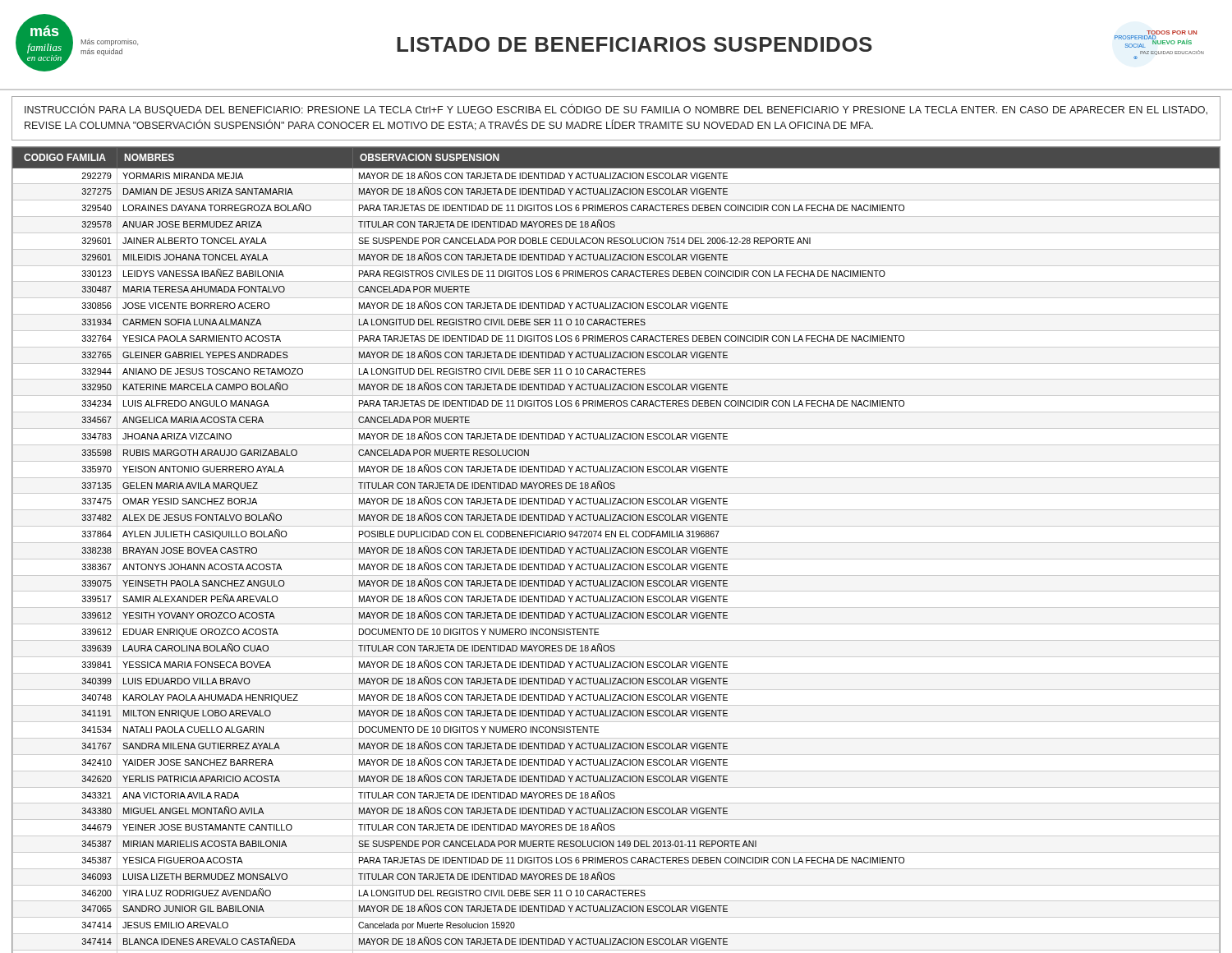Find the table that mentions "YESITH YOVANY OROZCO ACOSTA"

616,549
